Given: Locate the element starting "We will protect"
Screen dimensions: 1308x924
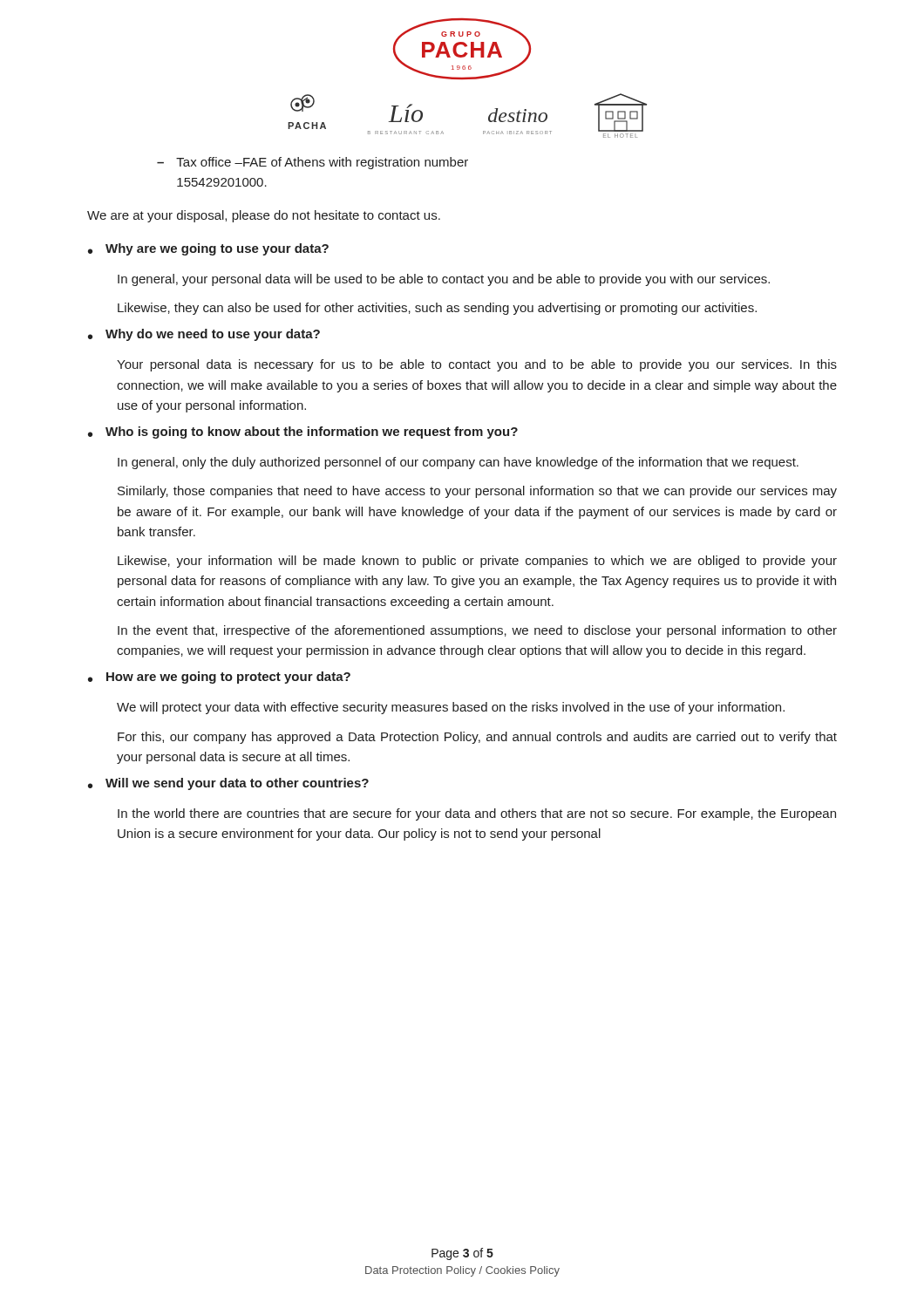Looking at the screenshot, I should click(451, 707).
